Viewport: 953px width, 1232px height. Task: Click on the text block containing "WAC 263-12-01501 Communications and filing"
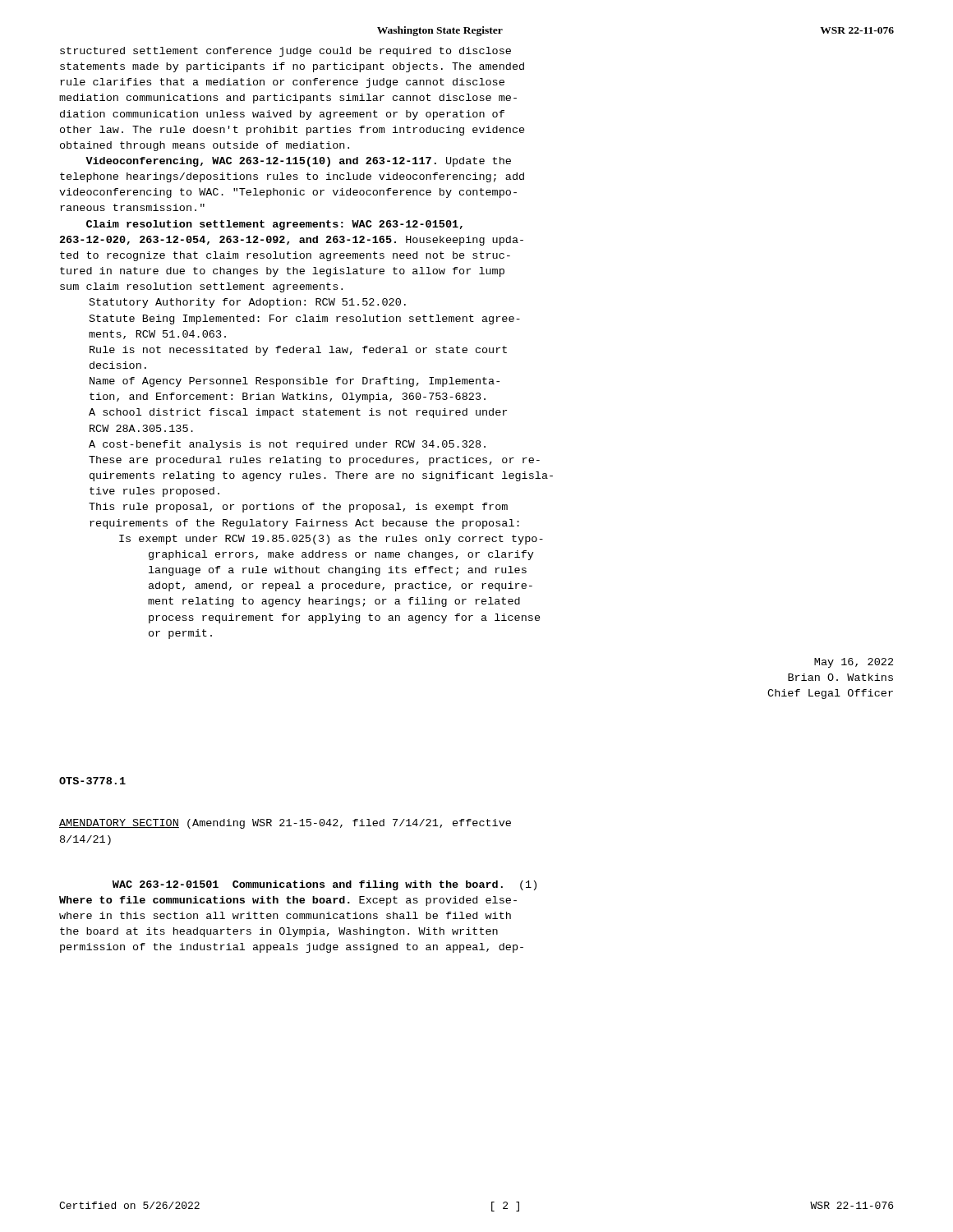pos(299,916)
